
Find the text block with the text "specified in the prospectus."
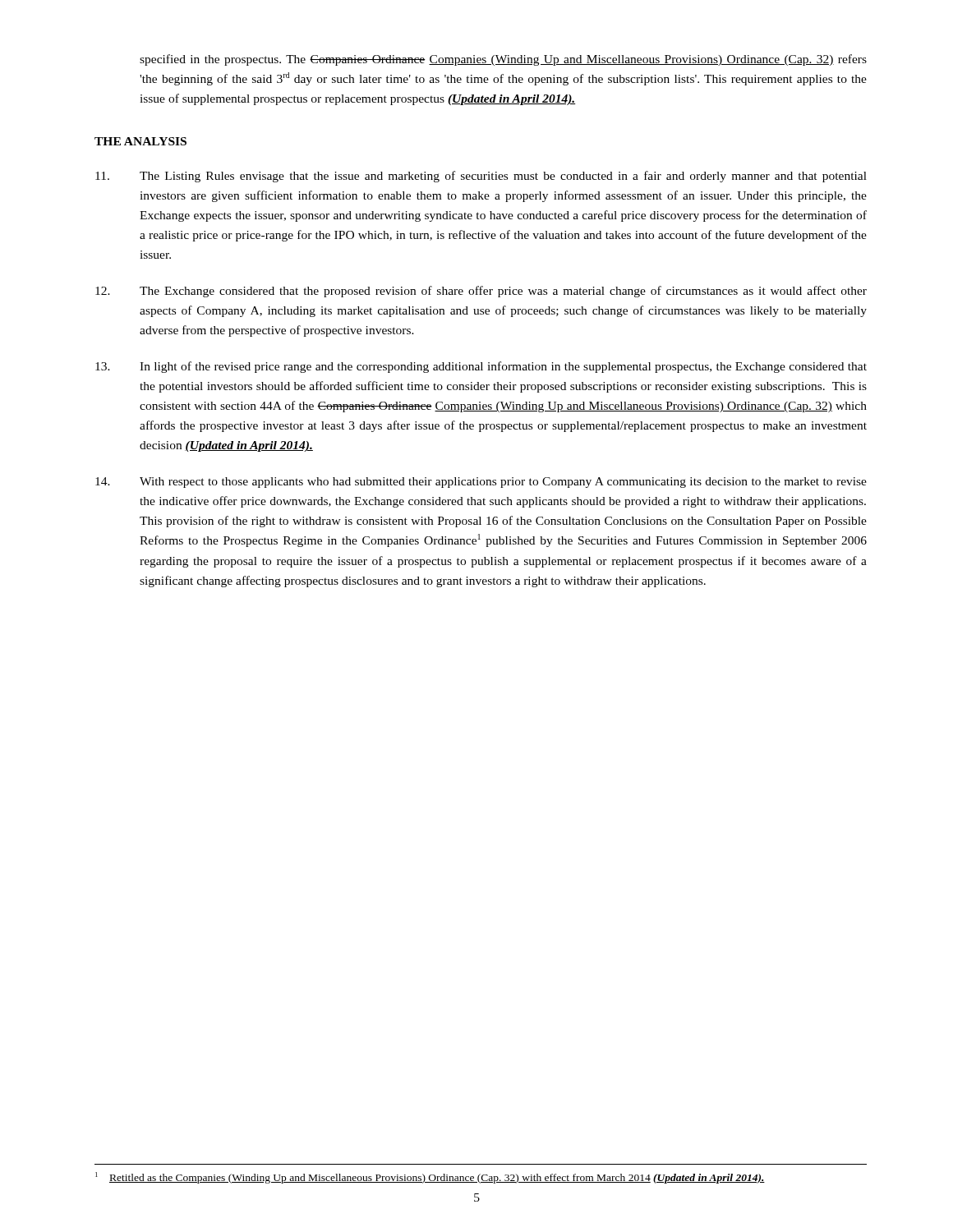click(x=503, y=79)
